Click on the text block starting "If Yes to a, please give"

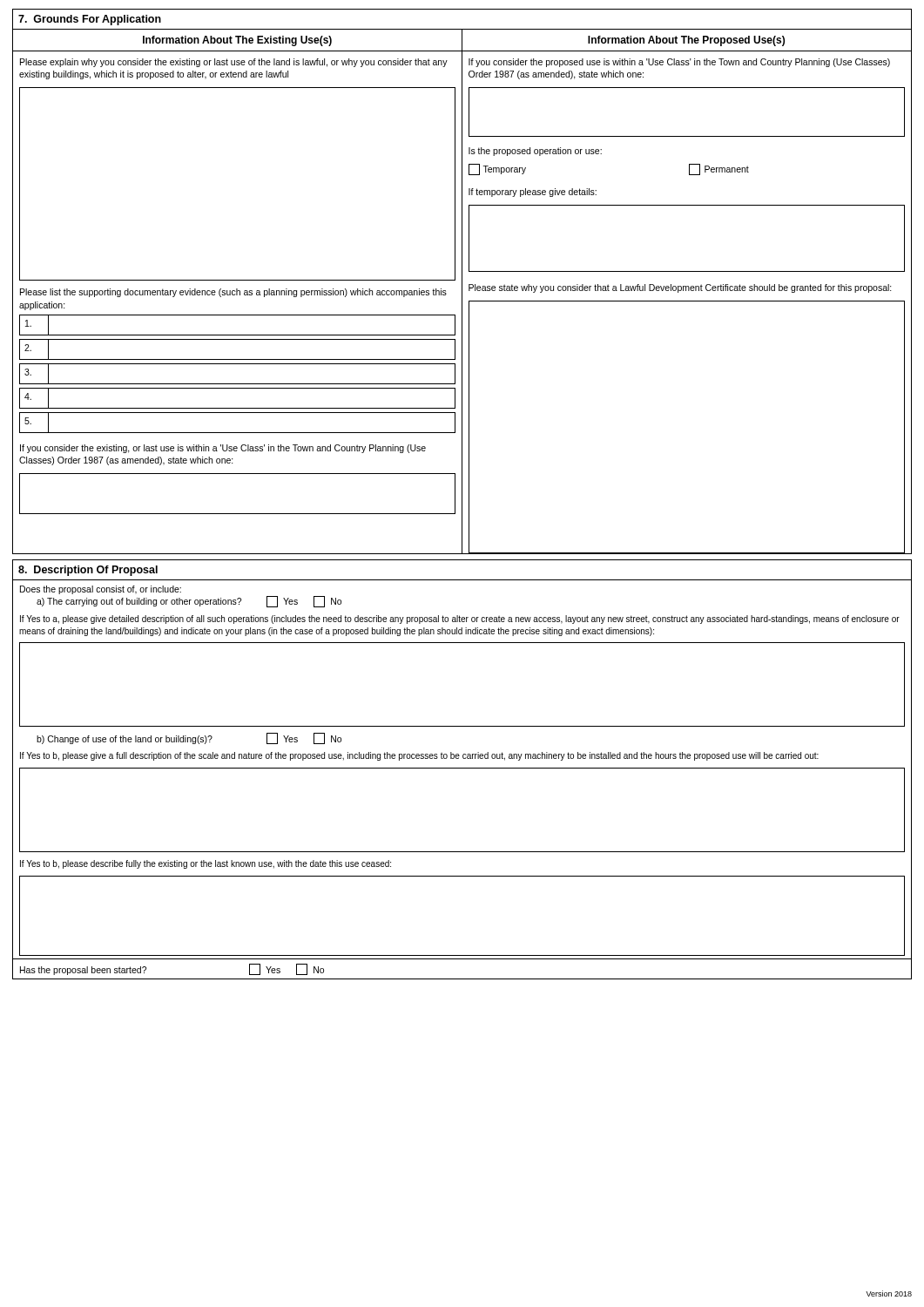459,625
